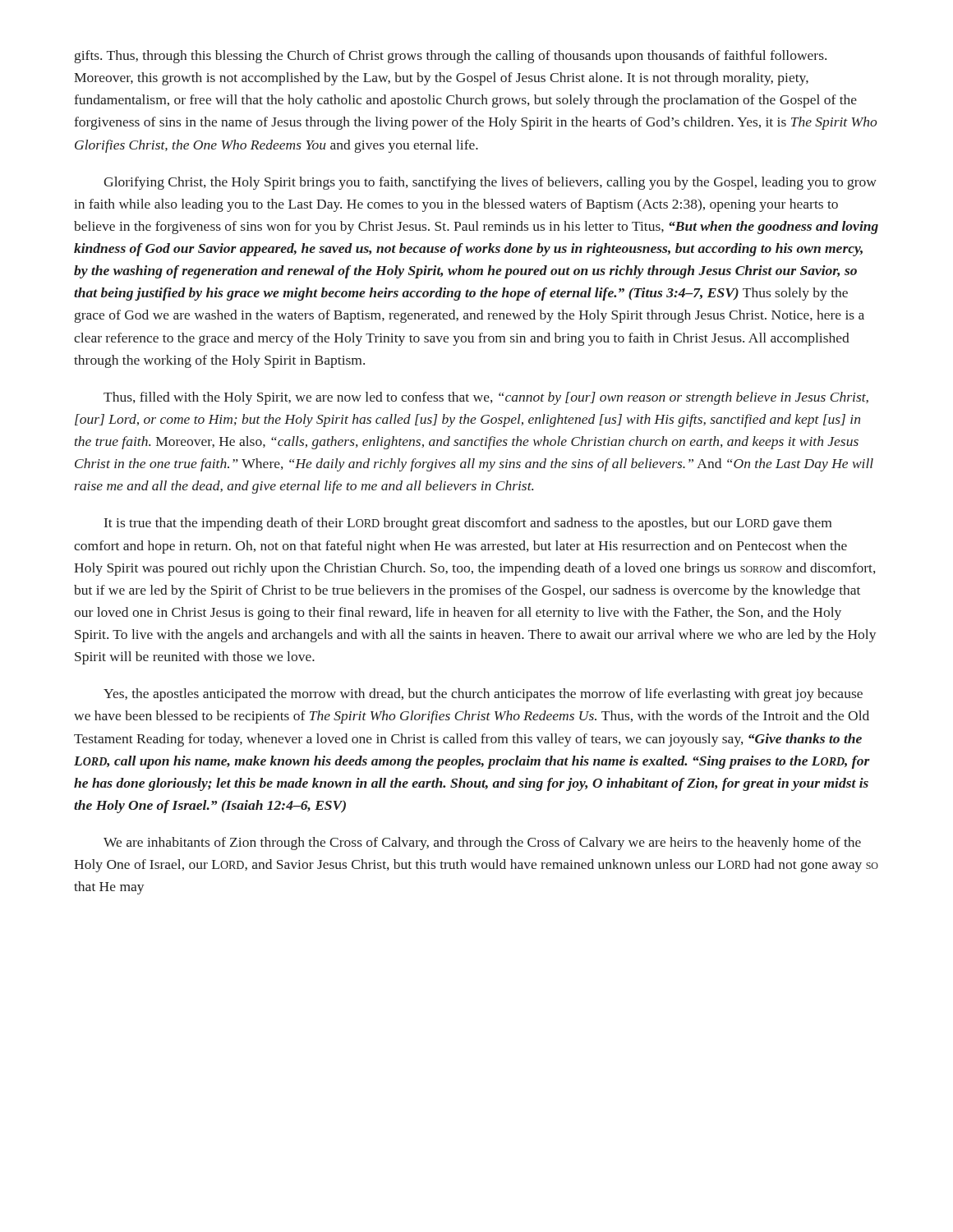Locate the text starting "We are inhabitants of Zion through"
Viewport: 953px width, 1232px height.
pyautogui.click(x=476, y=865)
